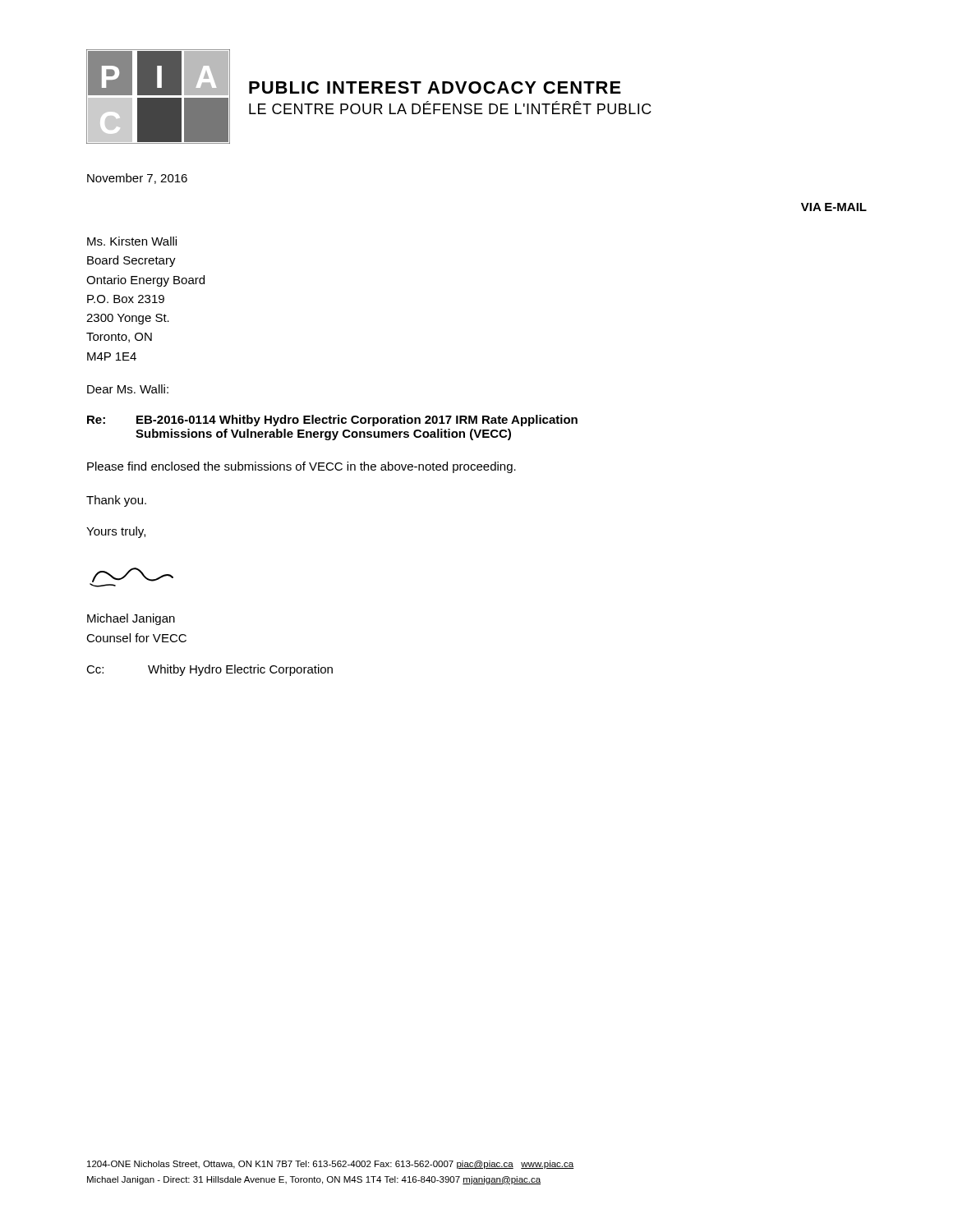953x1232 pixels.
Task: Point to "Michael Janigan Counsel for VECC"
Action: (137, 628)
